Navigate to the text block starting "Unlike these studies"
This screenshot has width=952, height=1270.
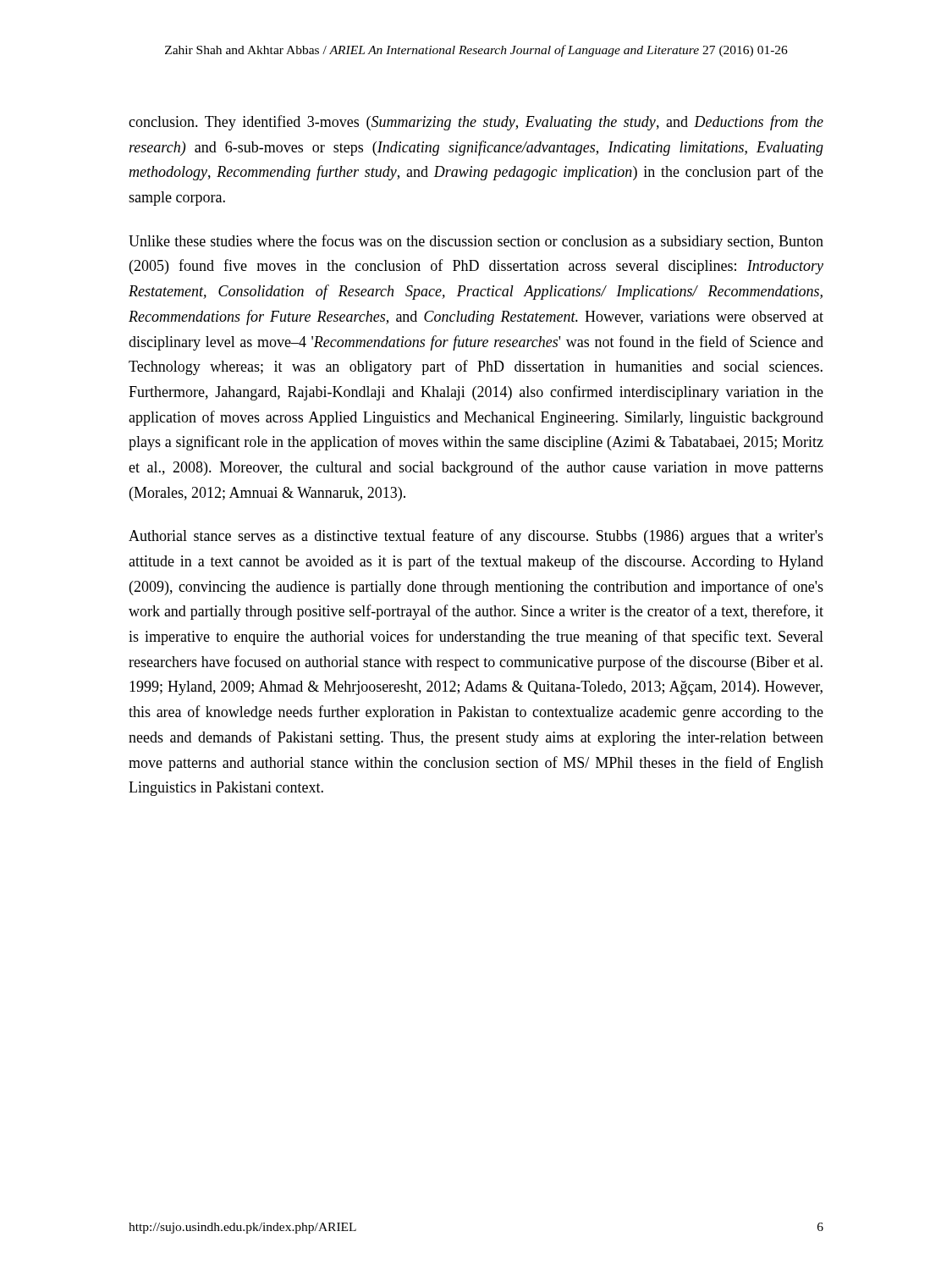pyautogui.click(x=476, y=367)
